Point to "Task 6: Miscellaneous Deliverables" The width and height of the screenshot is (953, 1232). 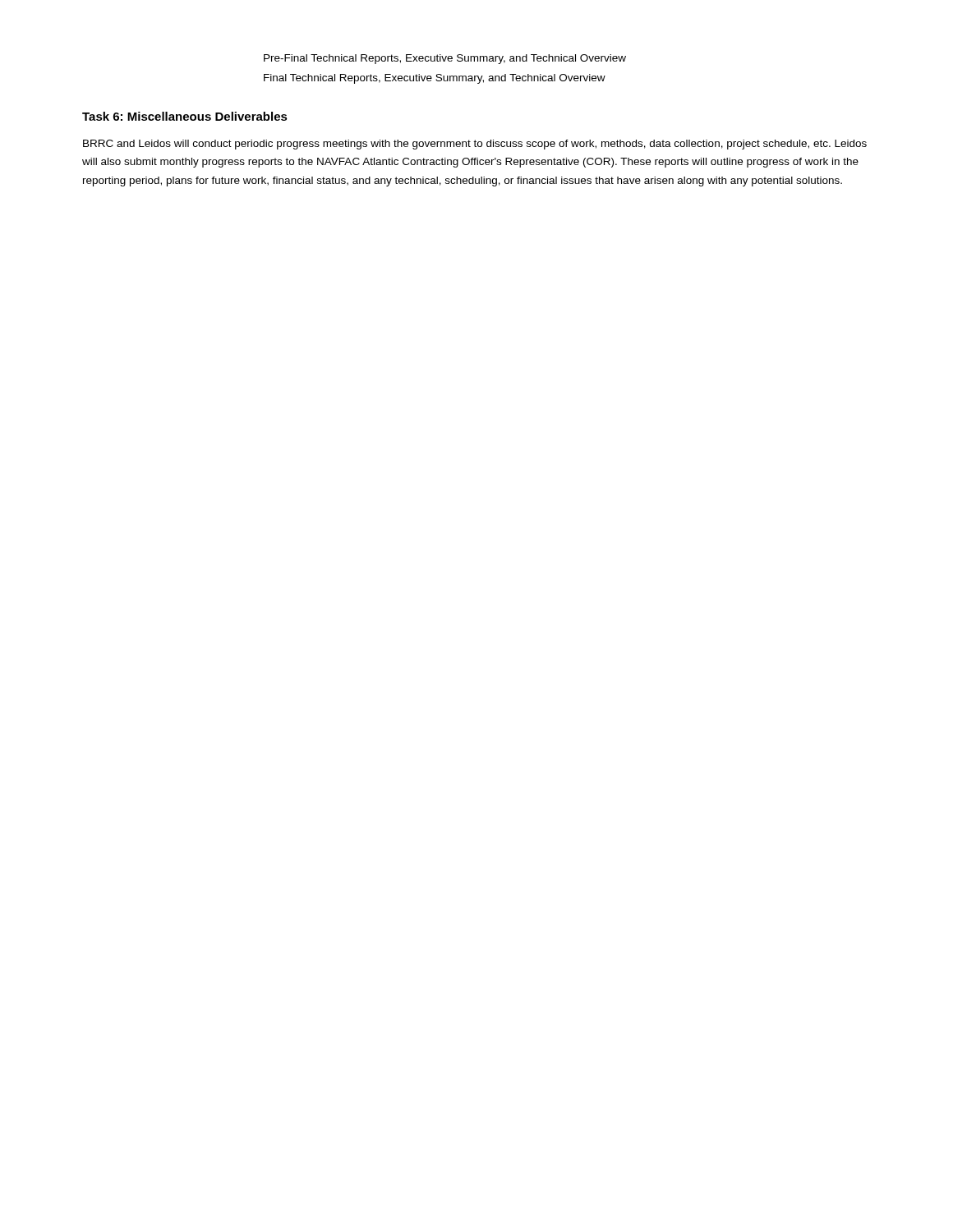click(x=185, y=116)
